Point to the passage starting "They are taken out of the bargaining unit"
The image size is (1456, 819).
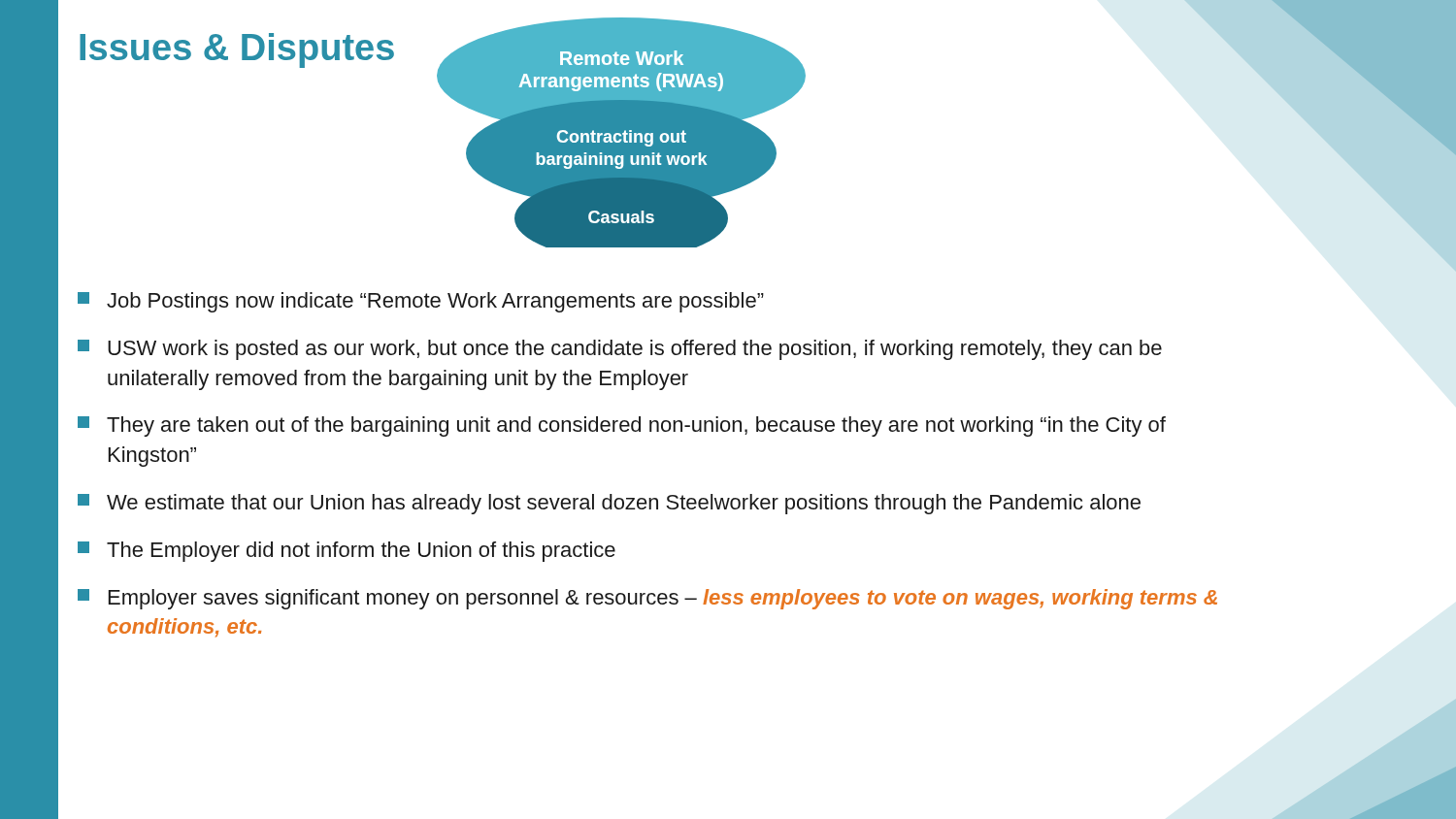[x=650, y=441]
